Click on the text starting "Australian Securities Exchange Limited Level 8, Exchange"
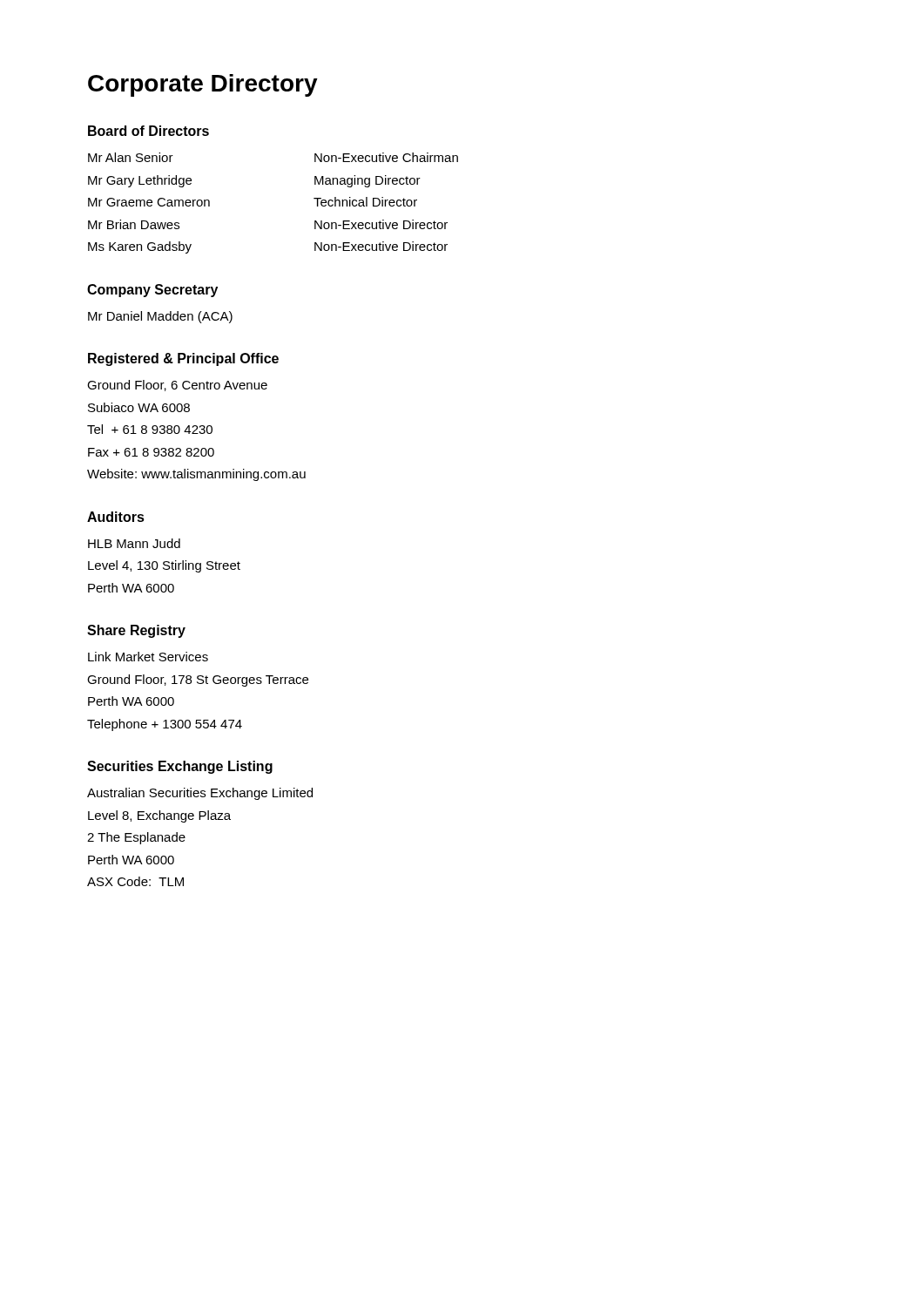 (200, 794)
